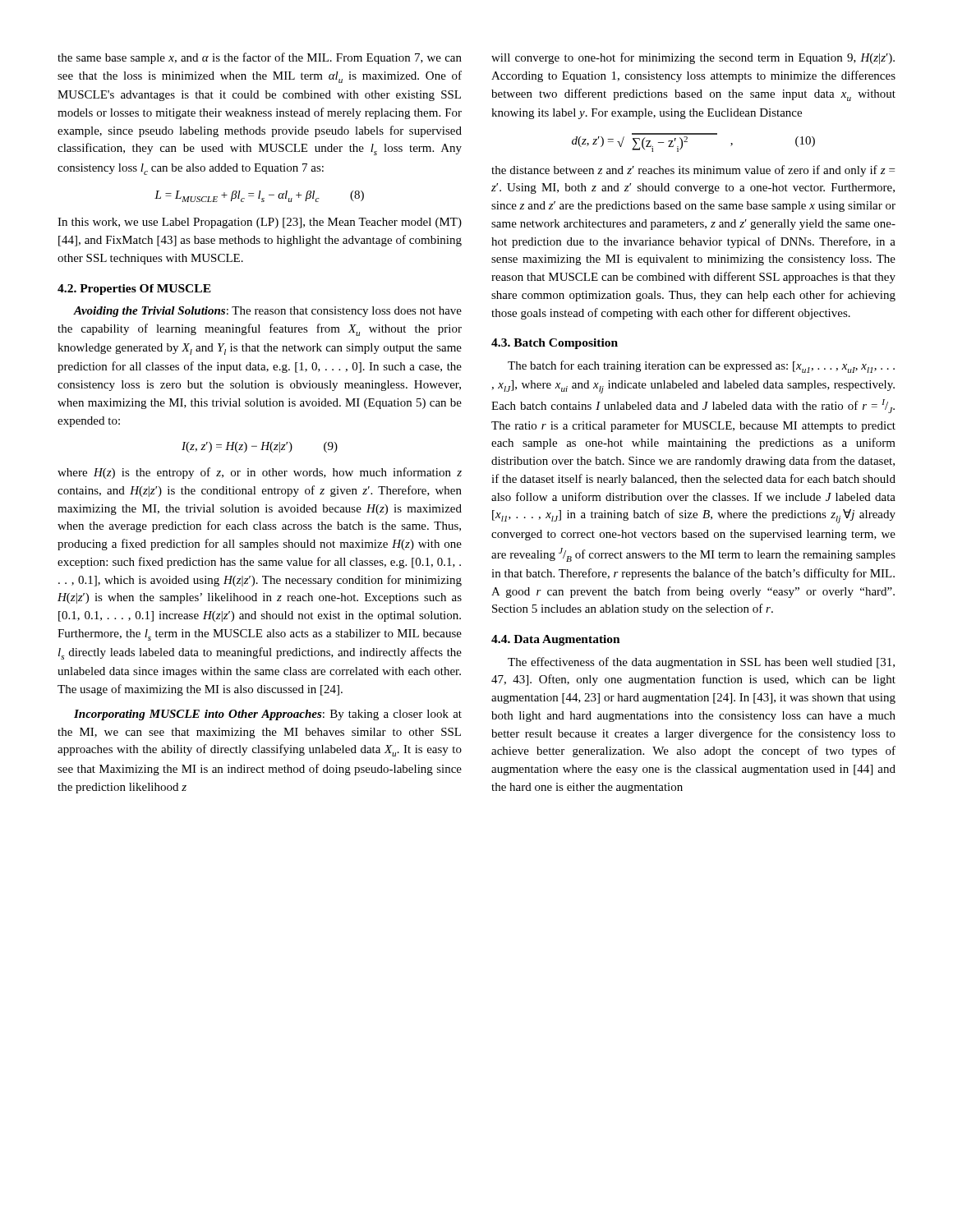Locate the text block that reads "Incorporating MUSCLE into Other Approaches: By taking a"
This screenshot has height=1232, width=953.
pyautogui.click(x=260, y=751)
